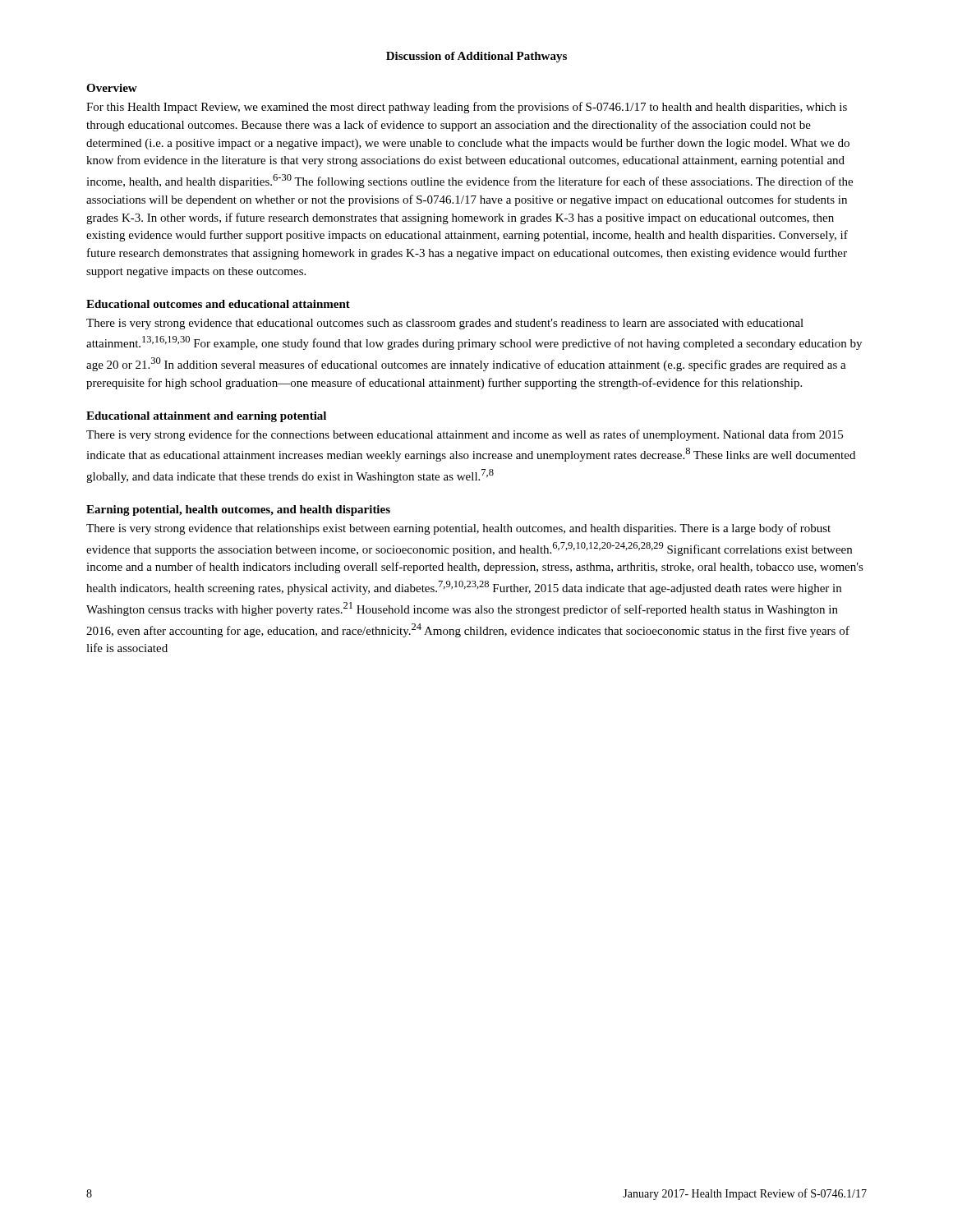Locate the section header that reads "Earning potential, health outcomes, and"
This screenshot has width=953, height=1232.
pyautogui.click(x=238, y=509)
